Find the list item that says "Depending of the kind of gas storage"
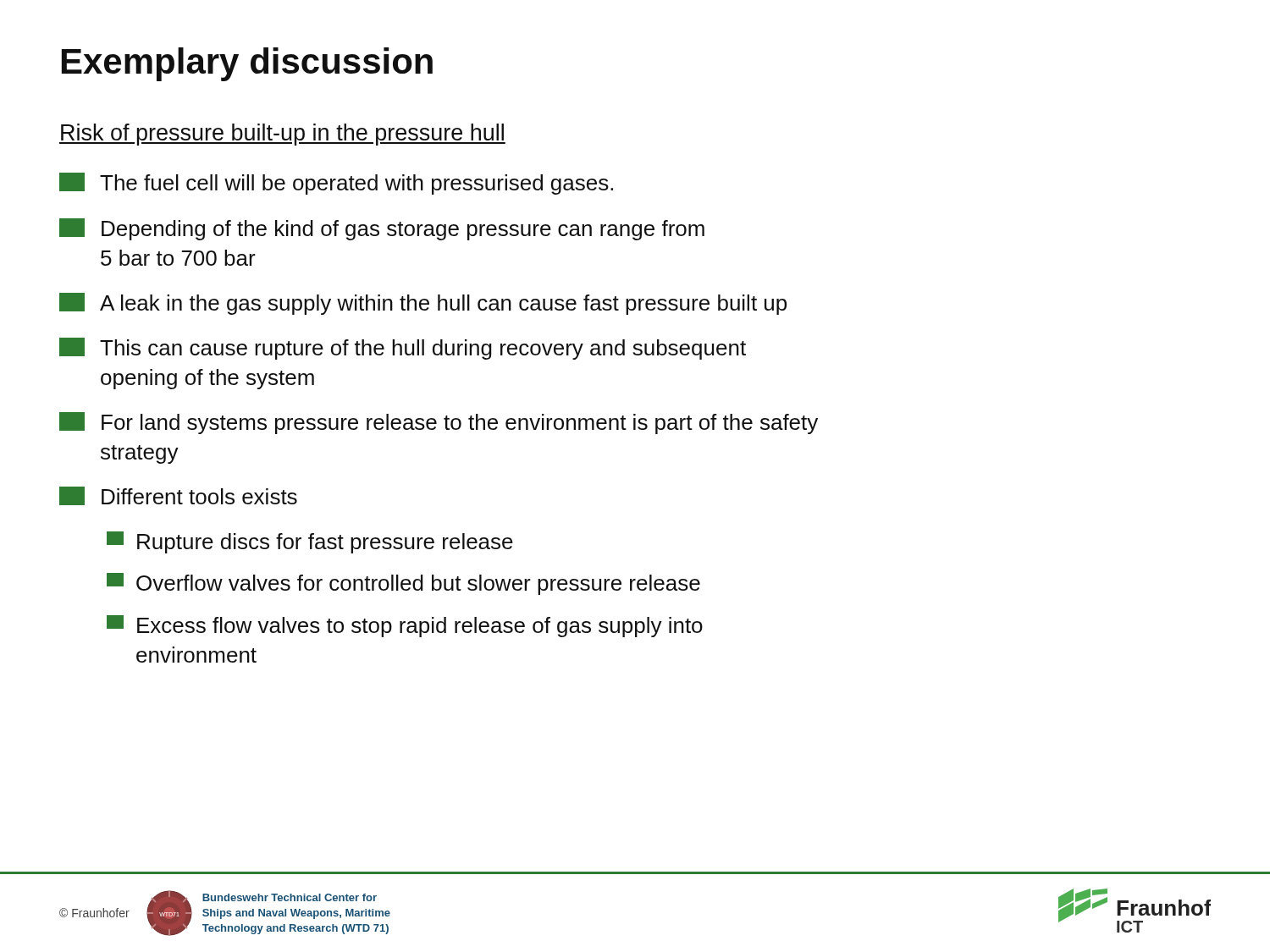 635,243
